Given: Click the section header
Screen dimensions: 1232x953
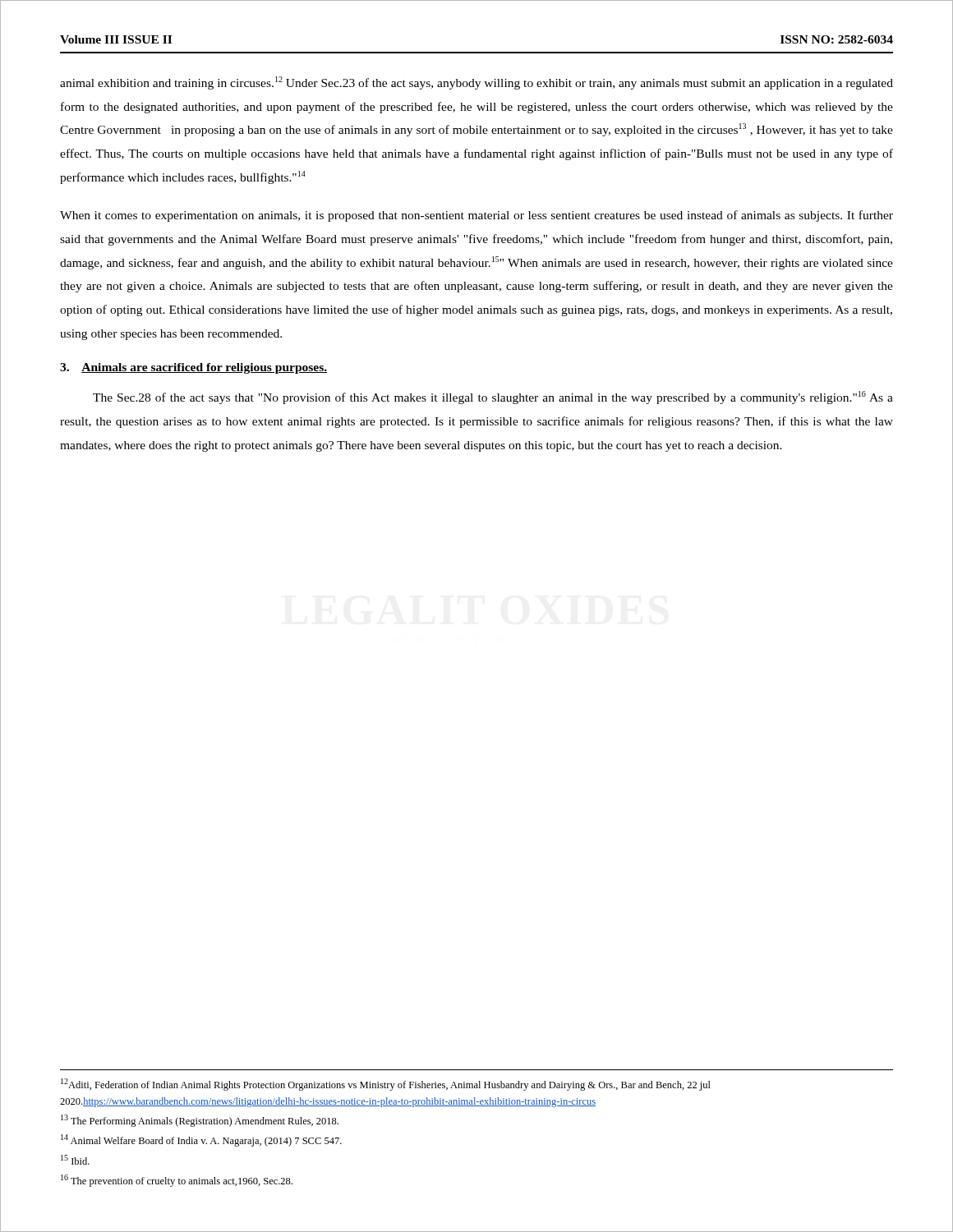Looking at the screenshot, I should [x=194, y=367].
